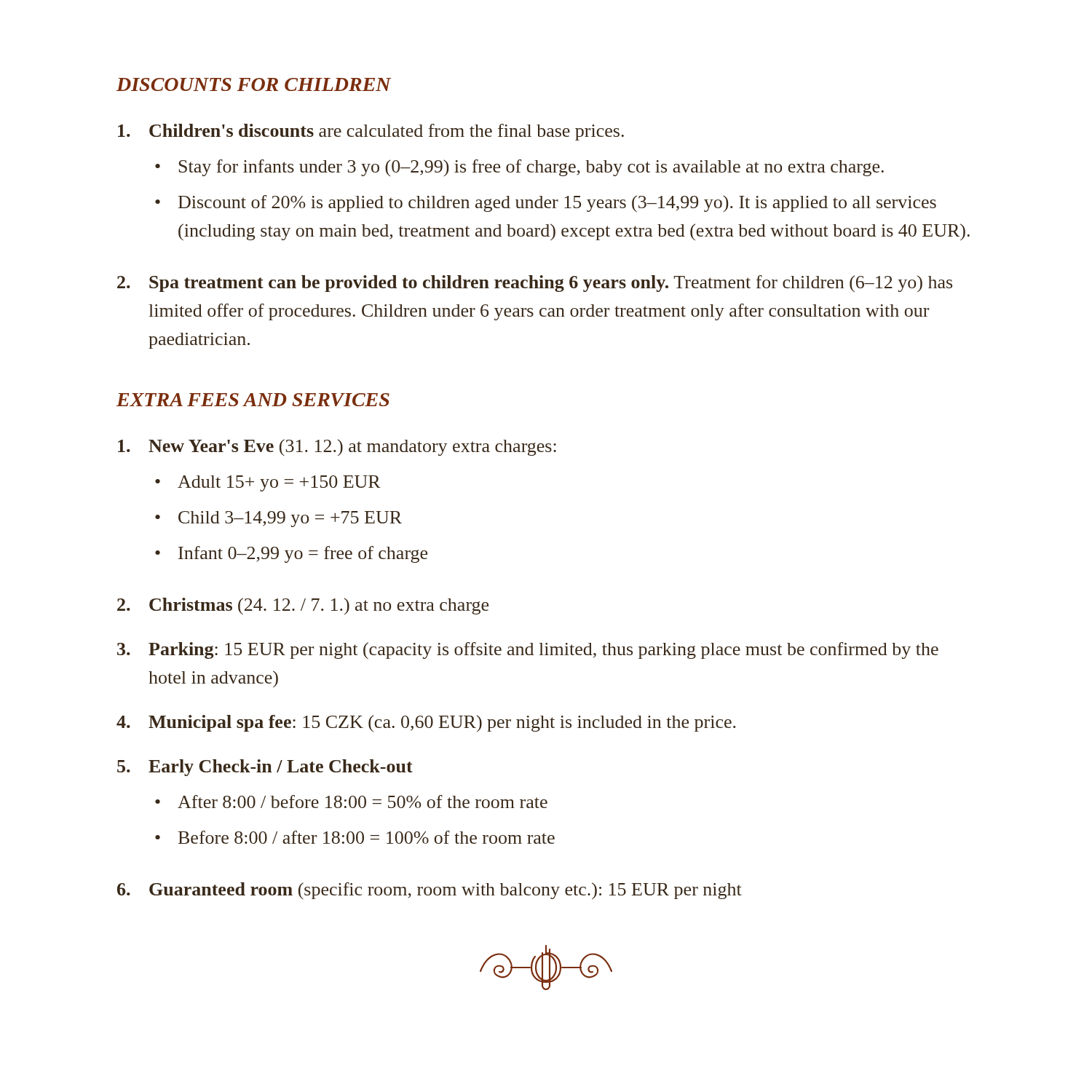Find the block on this page that starts "Early Check-in / Late Check-out After 8:00"
Viewport: 1092px width, 1092px height.
pos(281,768)
